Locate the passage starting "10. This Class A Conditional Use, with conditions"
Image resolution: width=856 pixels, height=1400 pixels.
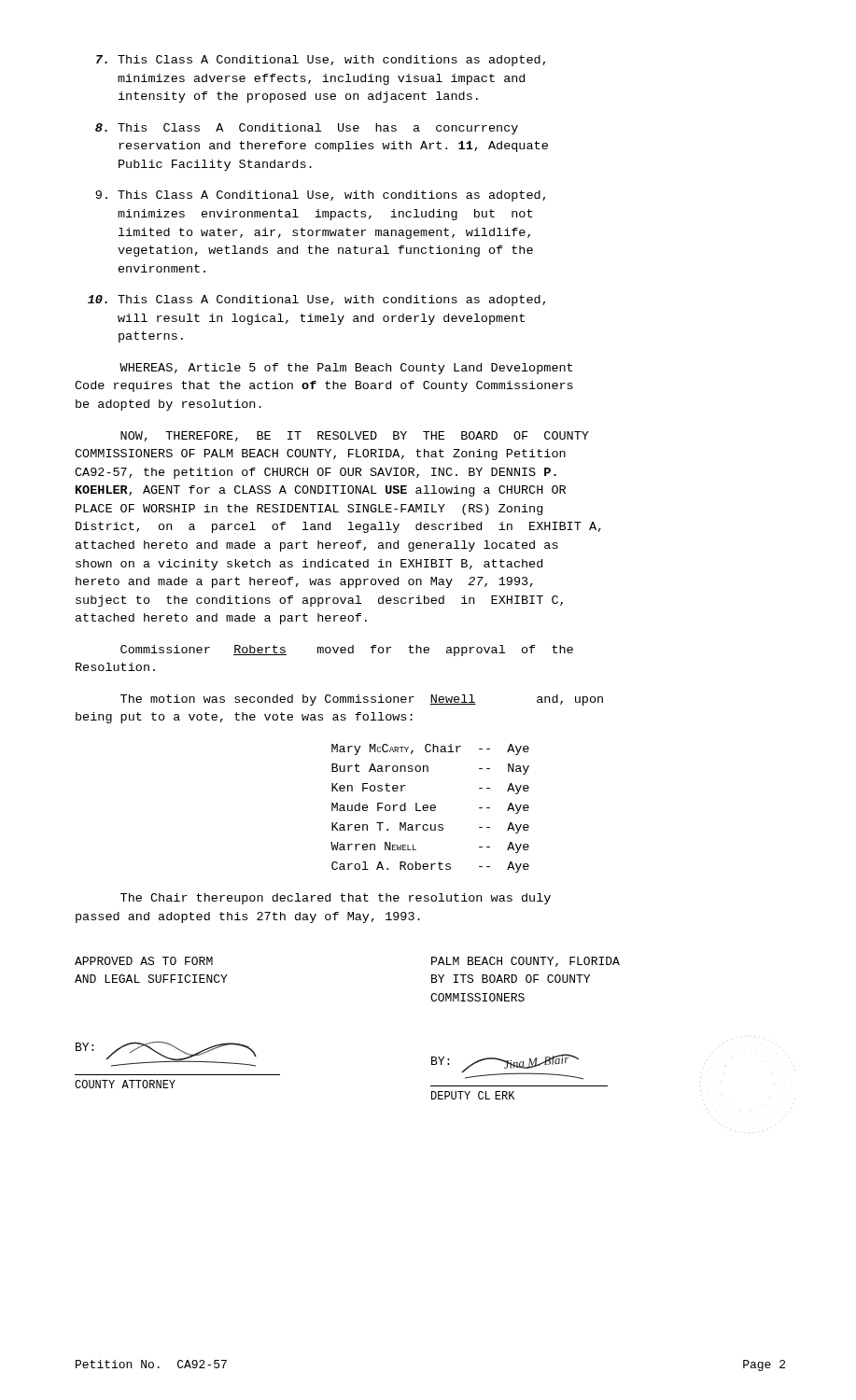[430, 319]
